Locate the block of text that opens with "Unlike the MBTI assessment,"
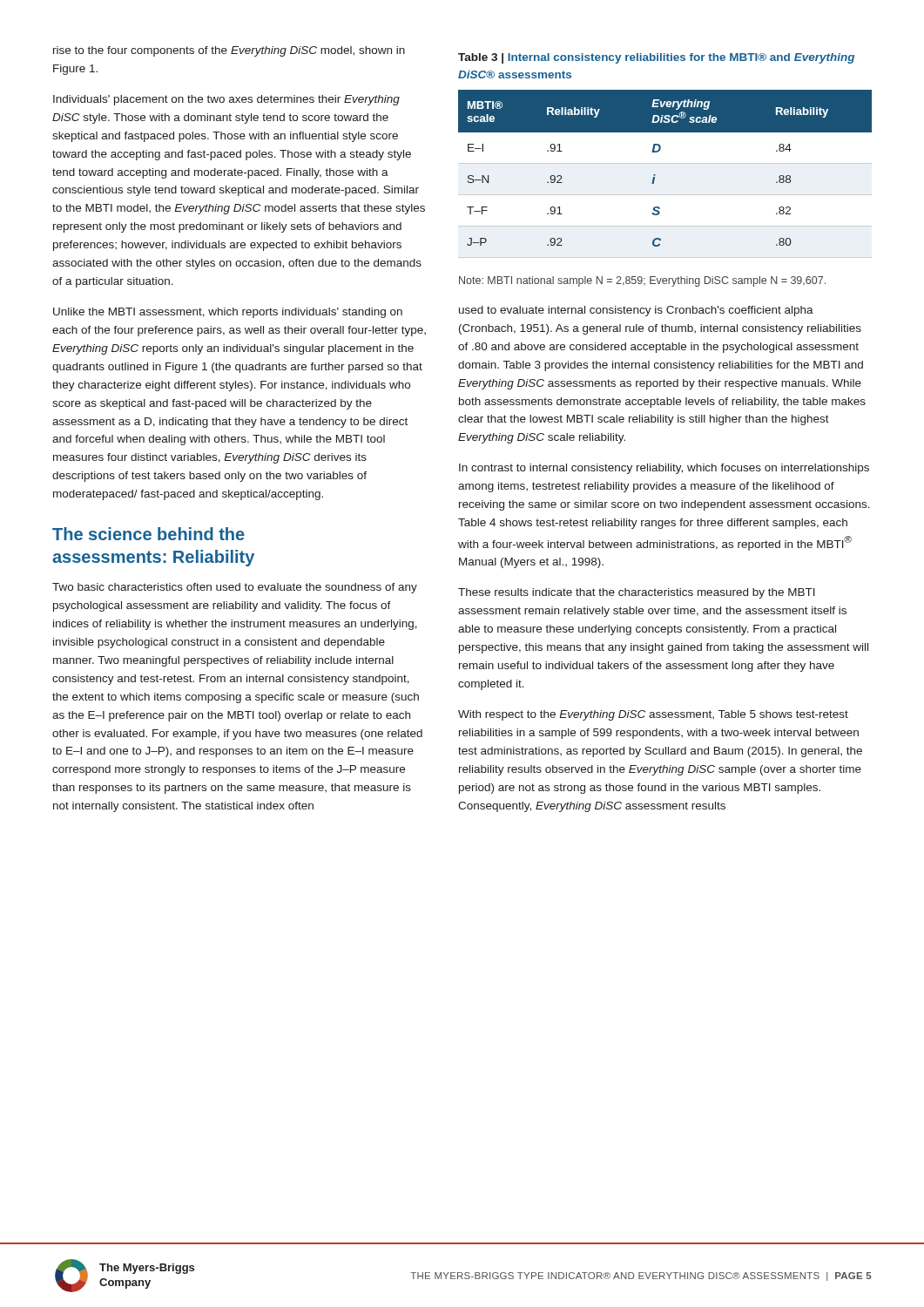The height and width of the screenshot is (1307, 924). coord(240,403)
